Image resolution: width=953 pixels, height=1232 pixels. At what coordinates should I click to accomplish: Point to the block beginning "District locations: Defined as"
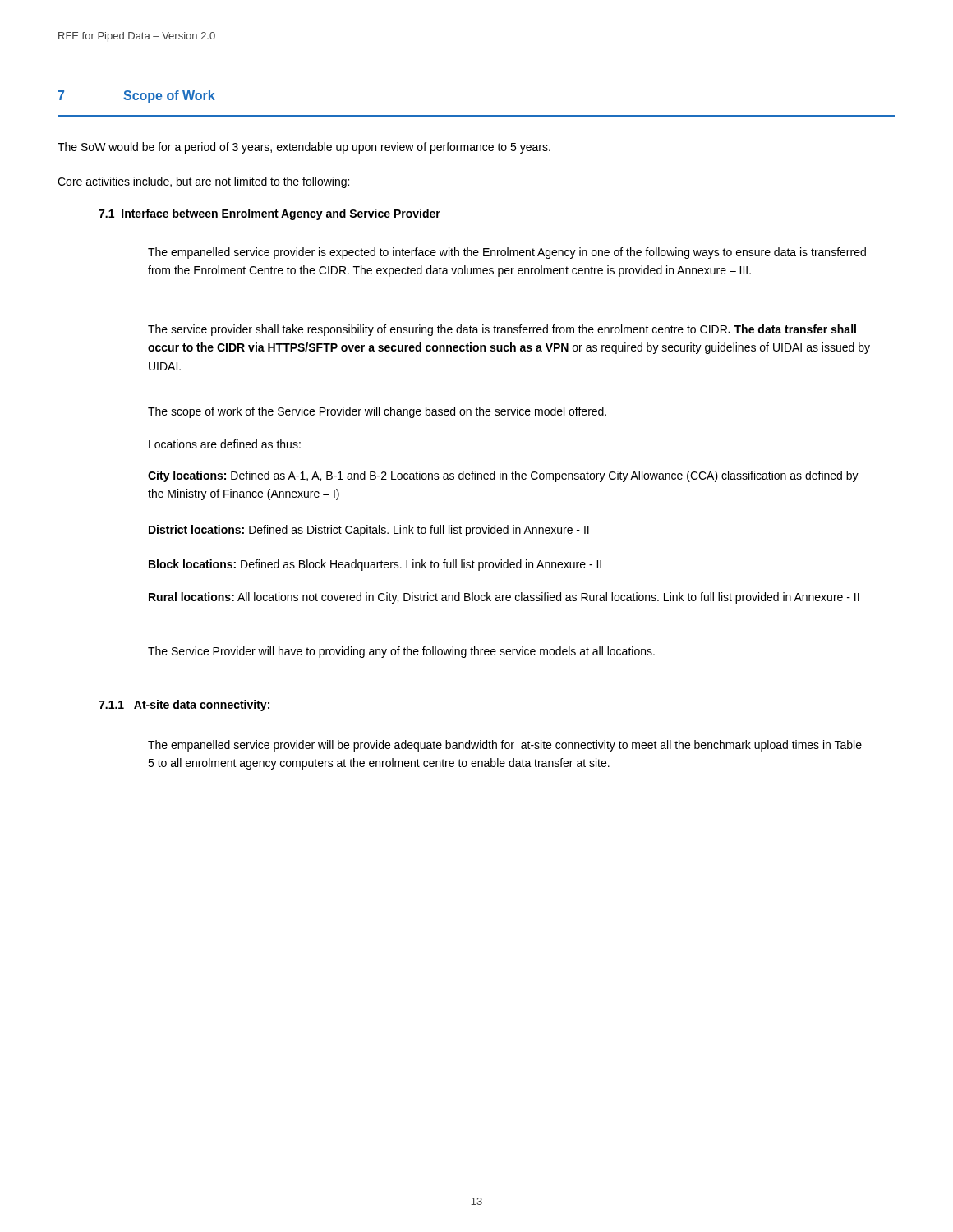(369, 530)
